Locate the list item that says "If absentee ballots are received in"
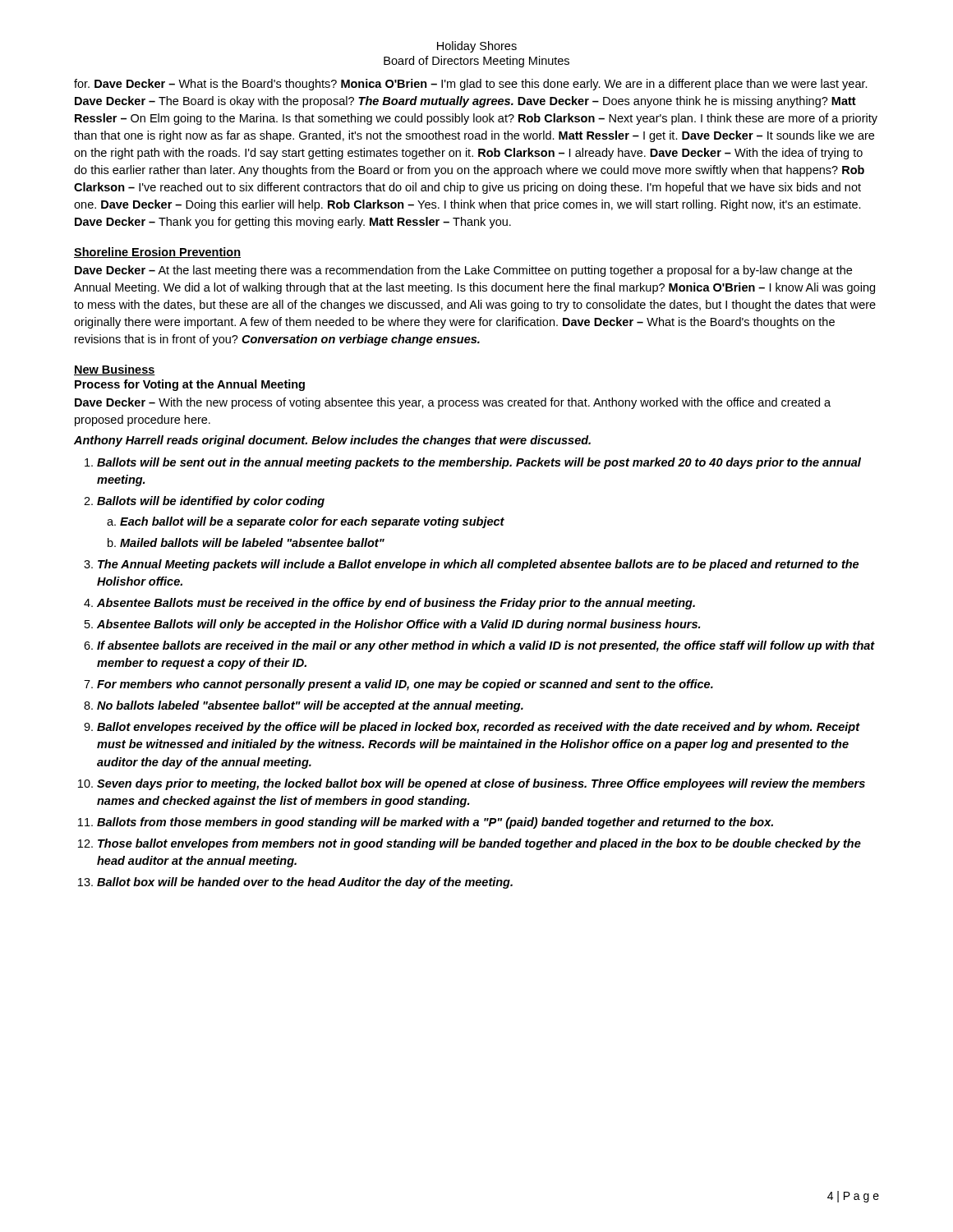The width and height of the screenshot is (953, 1232). pos(486,654)
